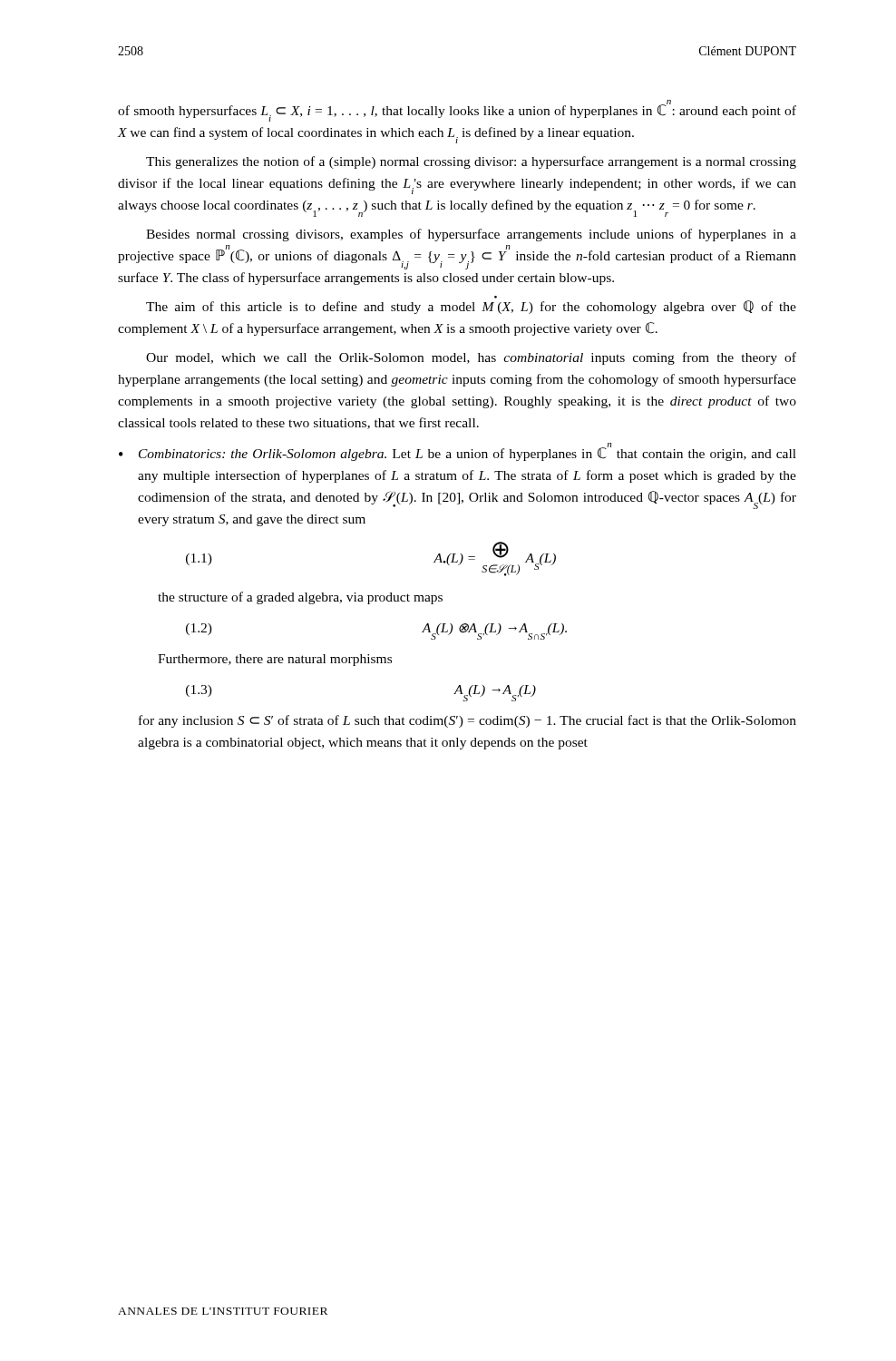Locate the region starting "of smooth hypersurfaces Li ⊂ X,"
This screenshot has width=896, height=1361.
457,122
